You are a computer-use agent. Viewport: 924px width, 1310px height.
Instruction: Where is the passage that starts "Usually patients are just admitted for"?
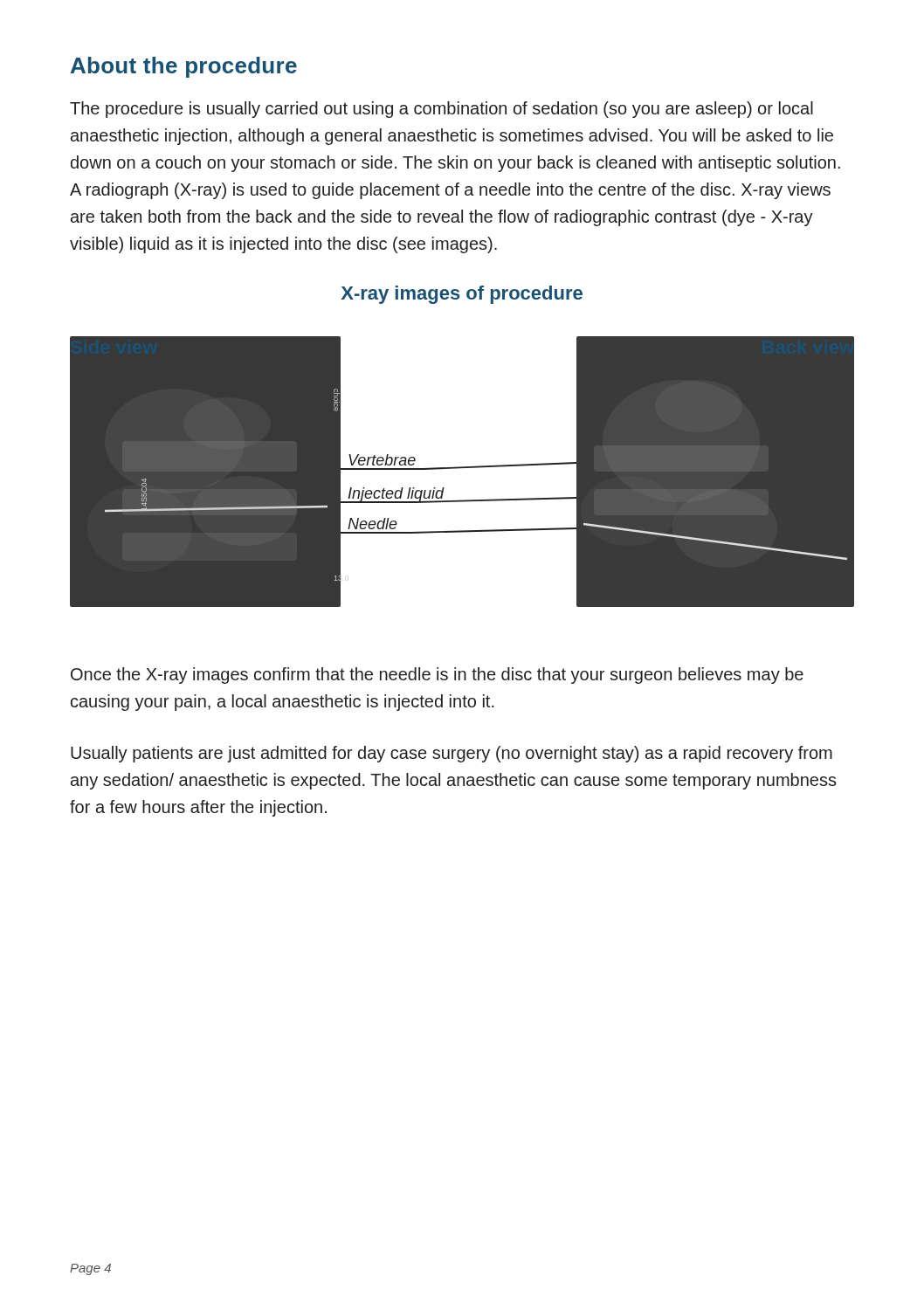pos(453,780)
